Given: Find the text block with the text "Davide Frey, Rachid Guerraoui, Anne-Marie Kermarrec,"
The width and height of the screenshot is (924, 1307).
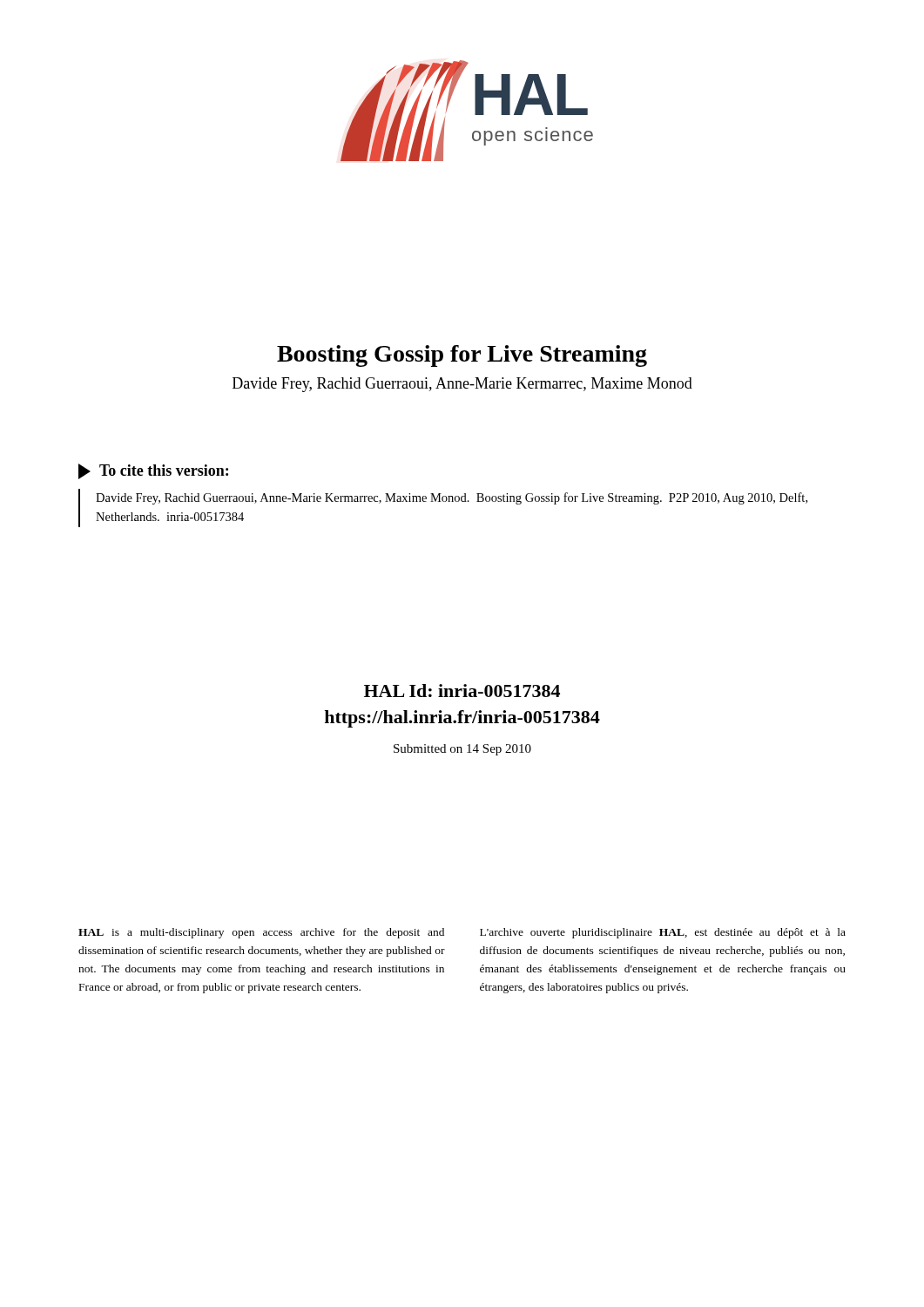Looking at the screenshot, I should pos(452,507).
